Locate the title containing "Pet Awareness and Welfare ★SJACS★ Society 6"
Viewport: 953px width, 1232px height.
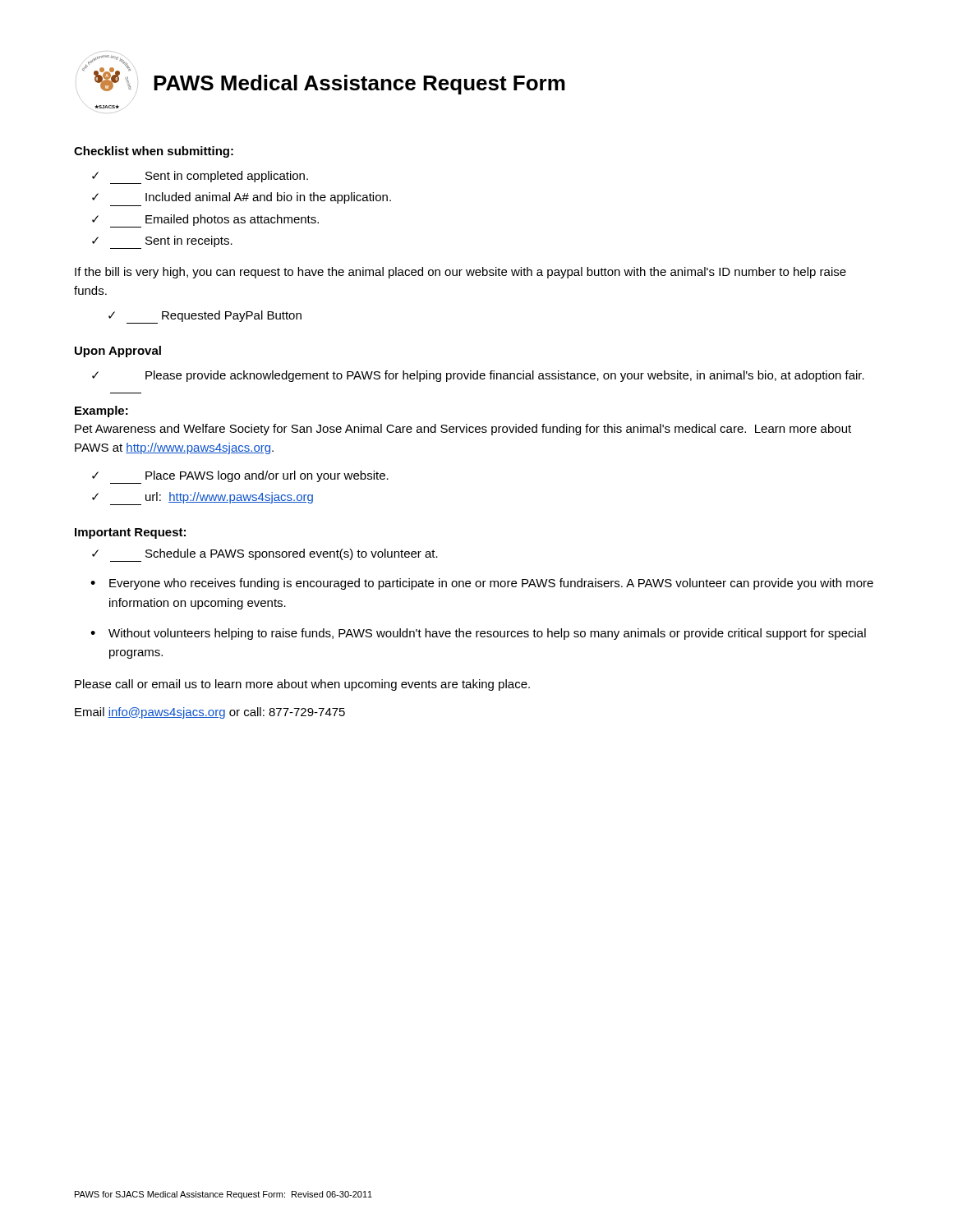[320, 83]
